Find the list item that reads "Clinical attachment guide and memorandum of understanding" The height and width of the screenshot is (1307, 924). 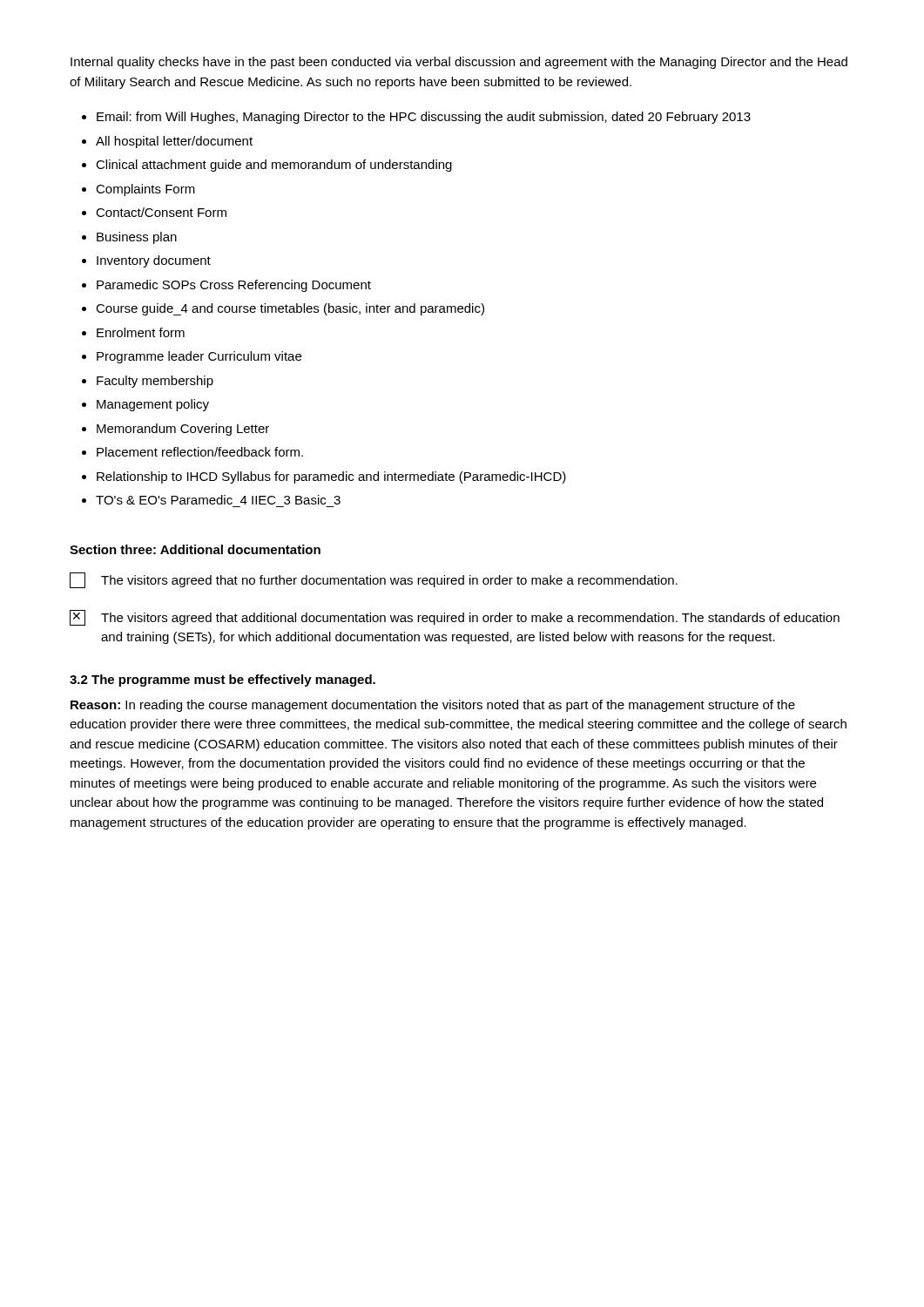274,164
